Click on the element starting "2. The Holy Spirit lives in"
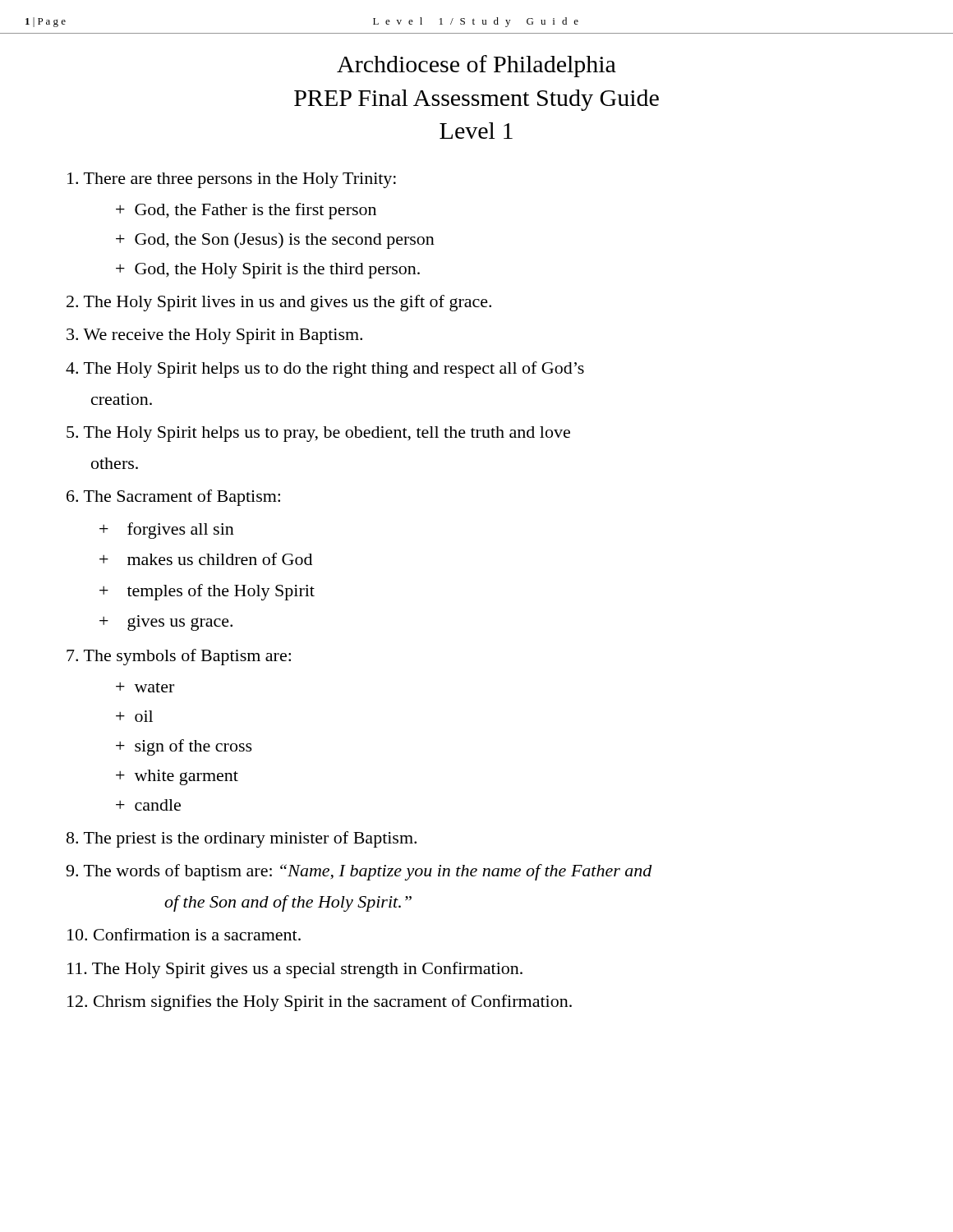 468,302
